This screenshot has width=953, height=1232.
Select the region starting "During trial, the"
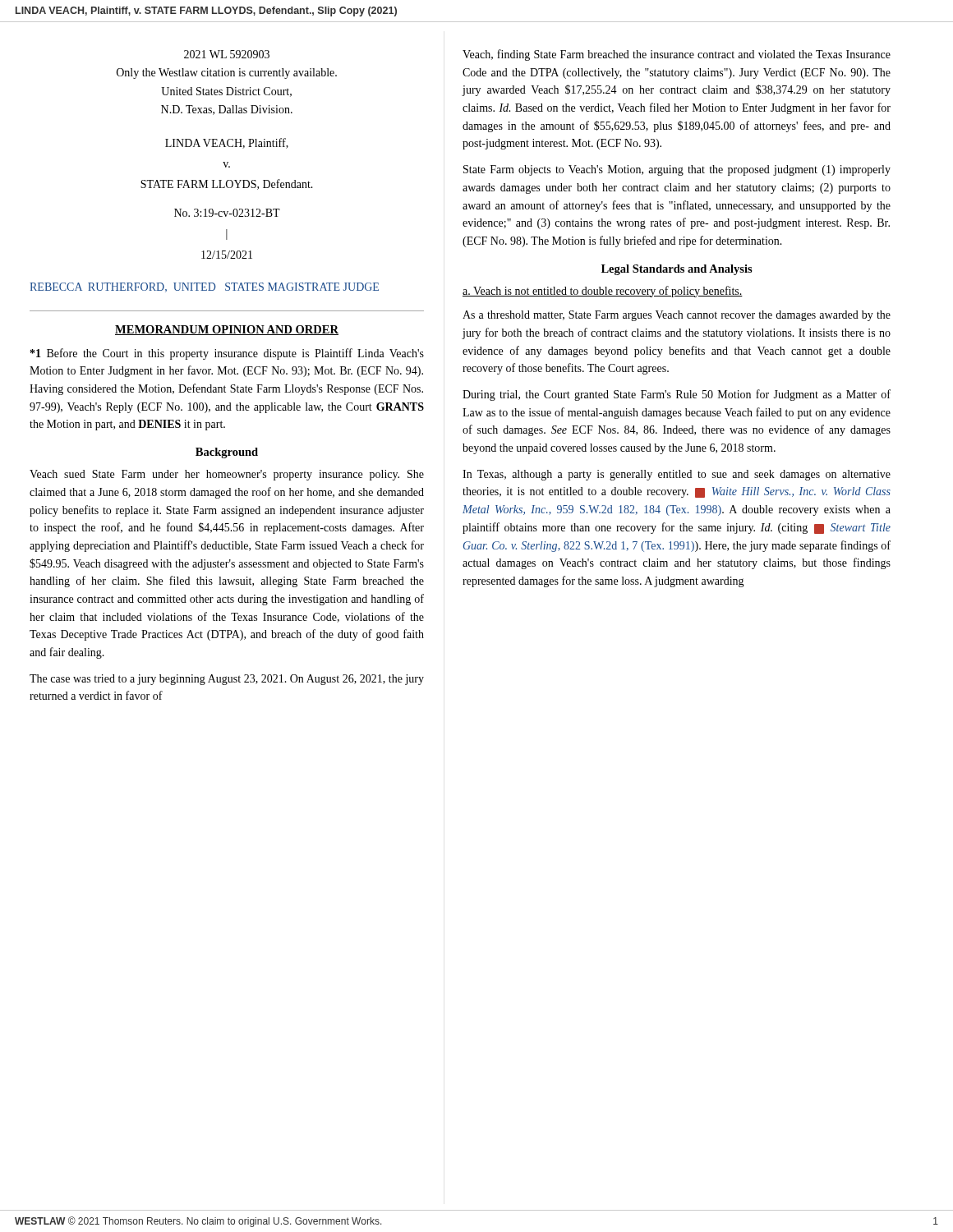(677, 422)
